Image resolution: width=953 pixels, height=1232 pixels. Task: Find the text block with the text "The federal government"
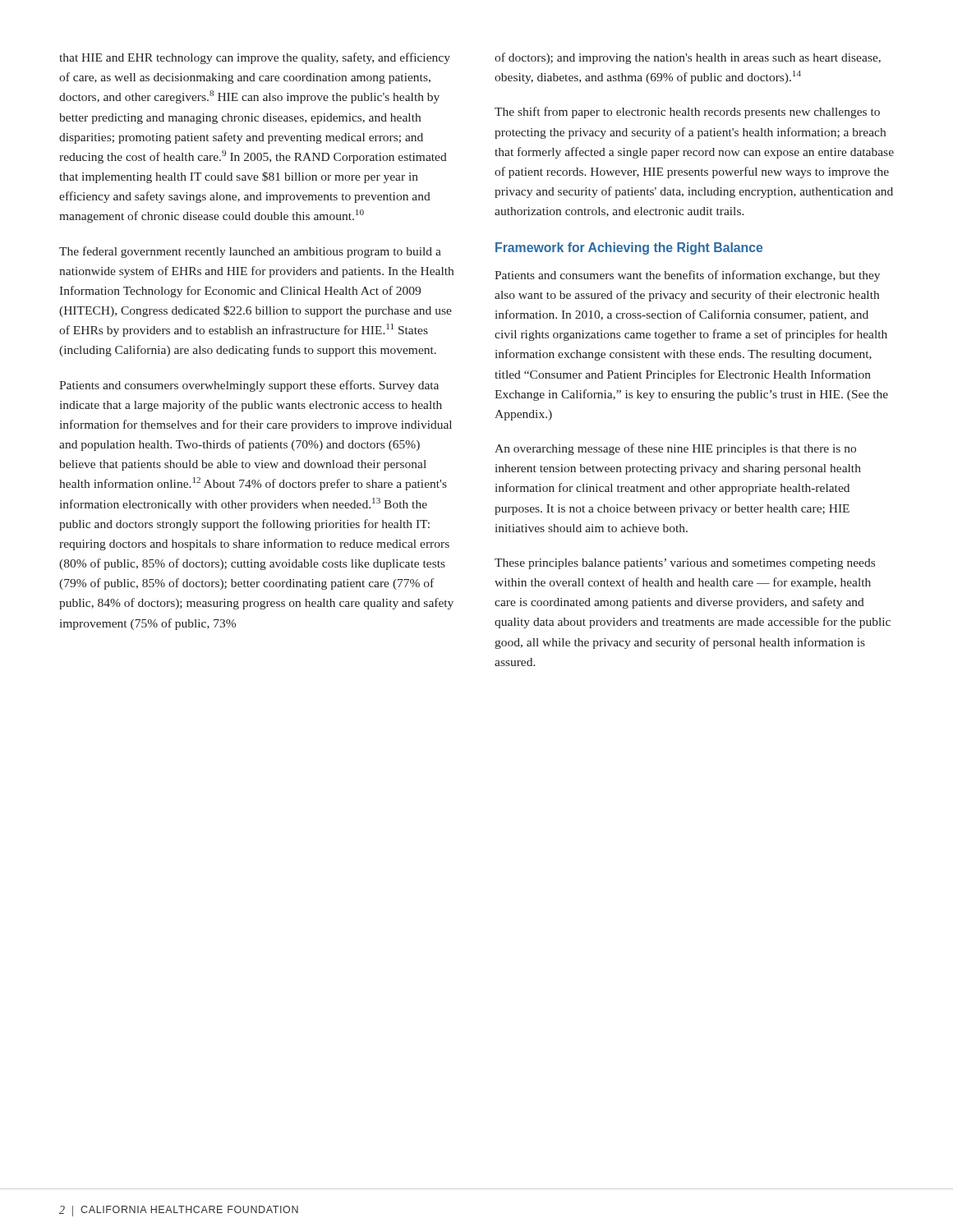point(257,300)
